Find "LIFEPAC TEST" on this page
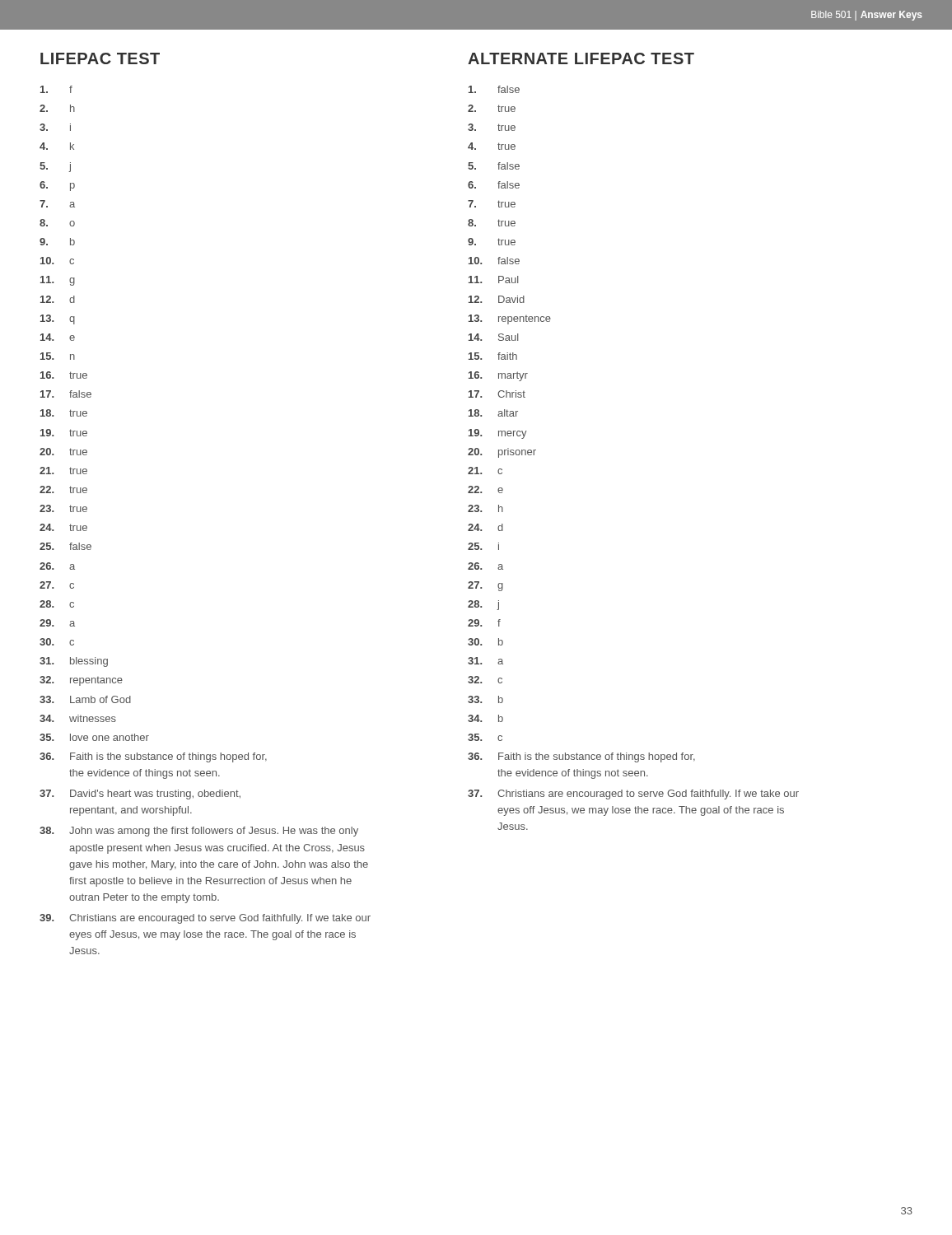This screenshot has width=952, height=1235. tap(100, 59)
